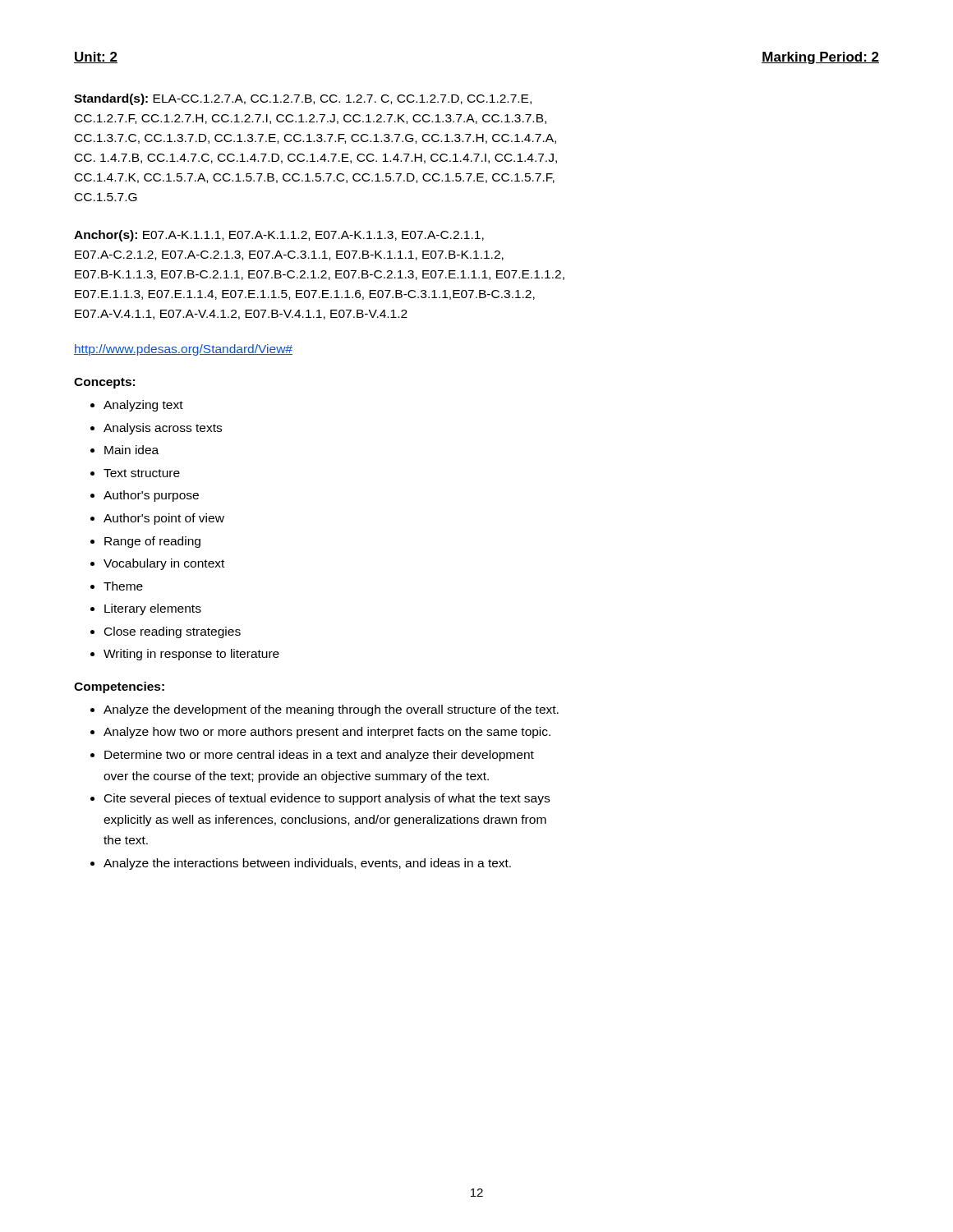Find the list item that reads "Cite several pieces of textual evidence to support"
Screen dimensions: 1232x953
[327, 819]
